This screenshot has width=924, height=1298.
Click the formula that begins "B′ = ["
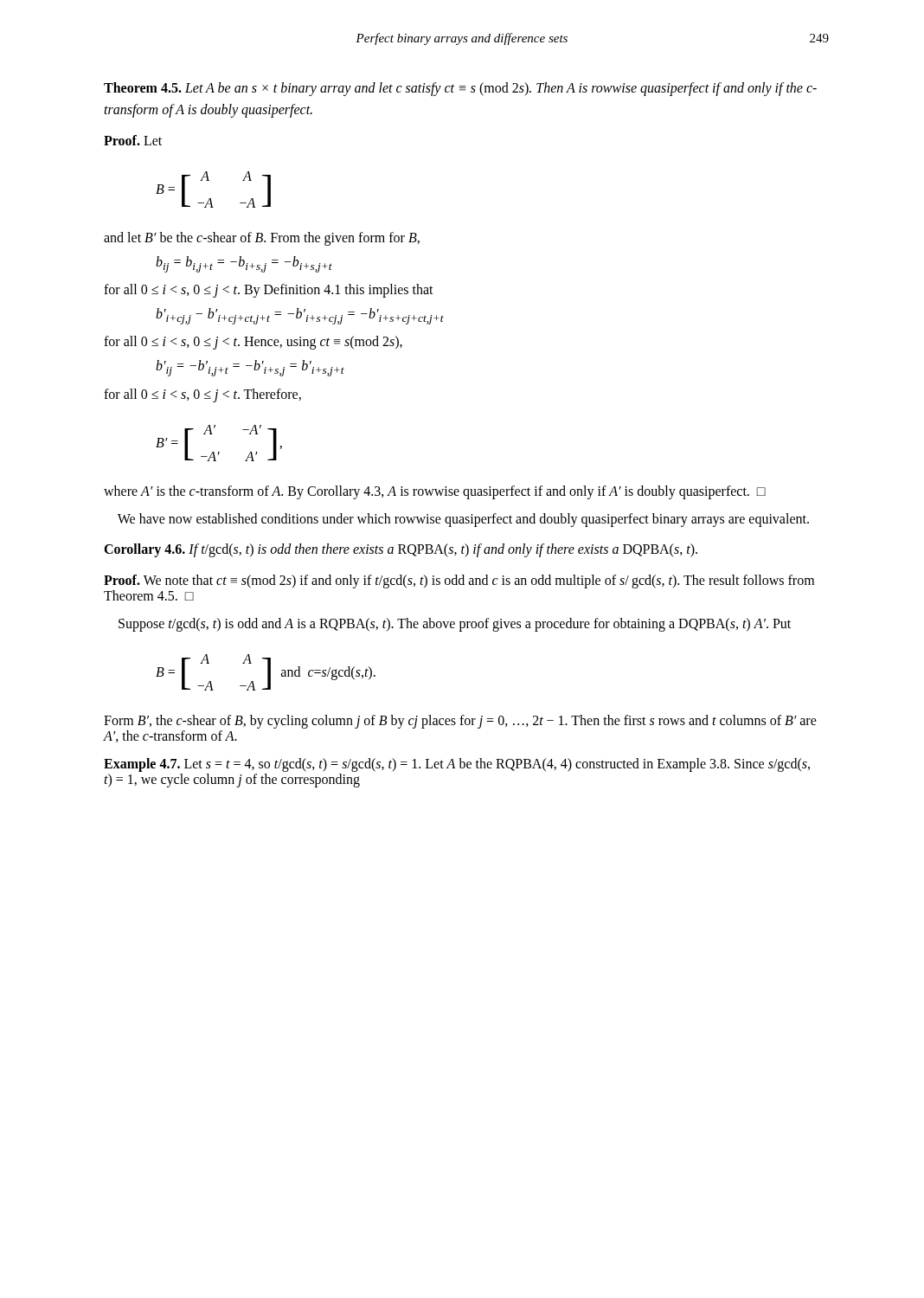[219, 443]
